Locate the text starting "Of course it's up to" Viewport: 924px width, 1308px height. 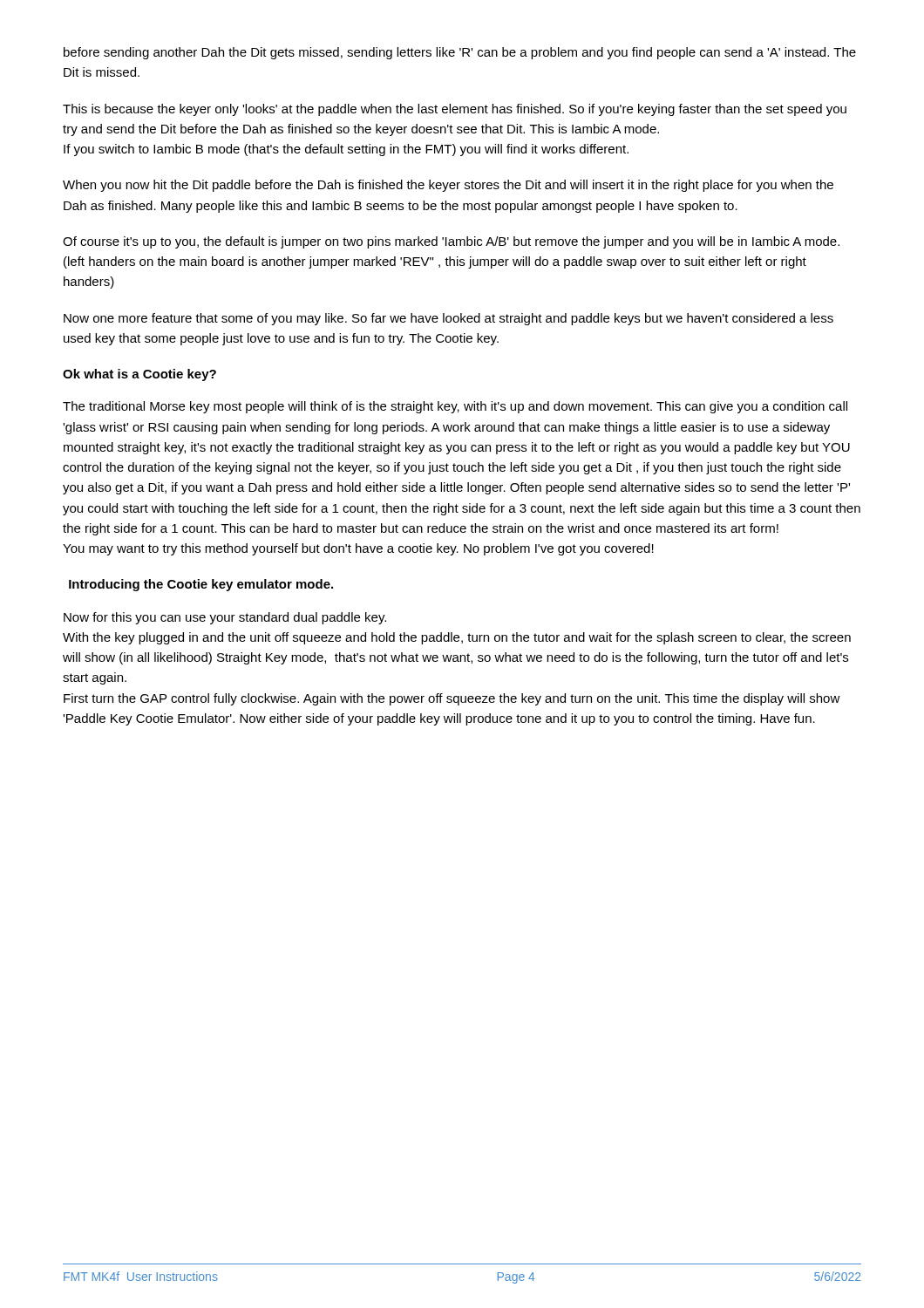(x=452, y=261)
